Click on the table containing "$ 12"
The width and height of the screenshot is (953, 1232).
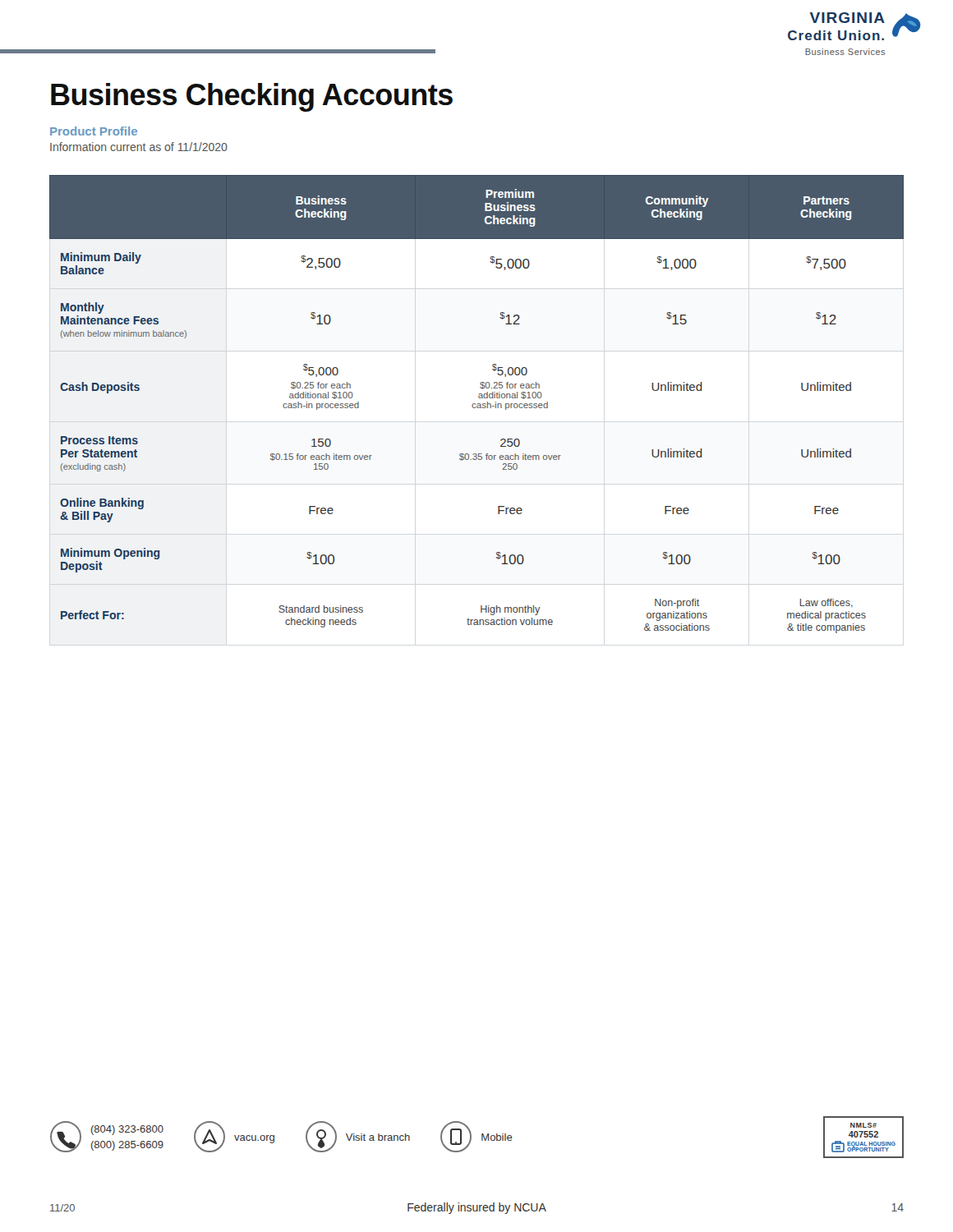(476, 410)
